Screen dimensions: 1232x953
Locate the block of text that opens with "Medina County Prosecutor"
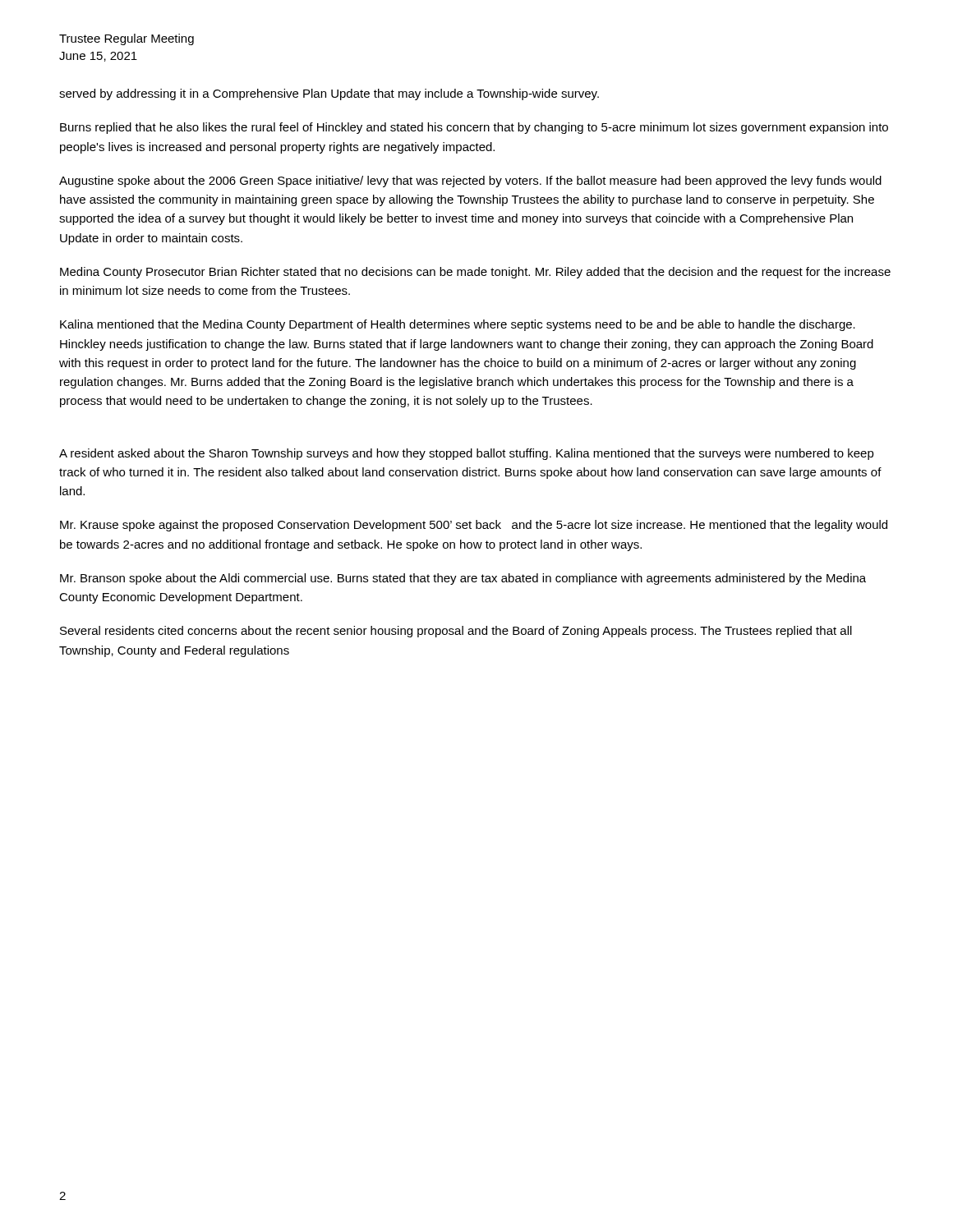tap(475, 281)
